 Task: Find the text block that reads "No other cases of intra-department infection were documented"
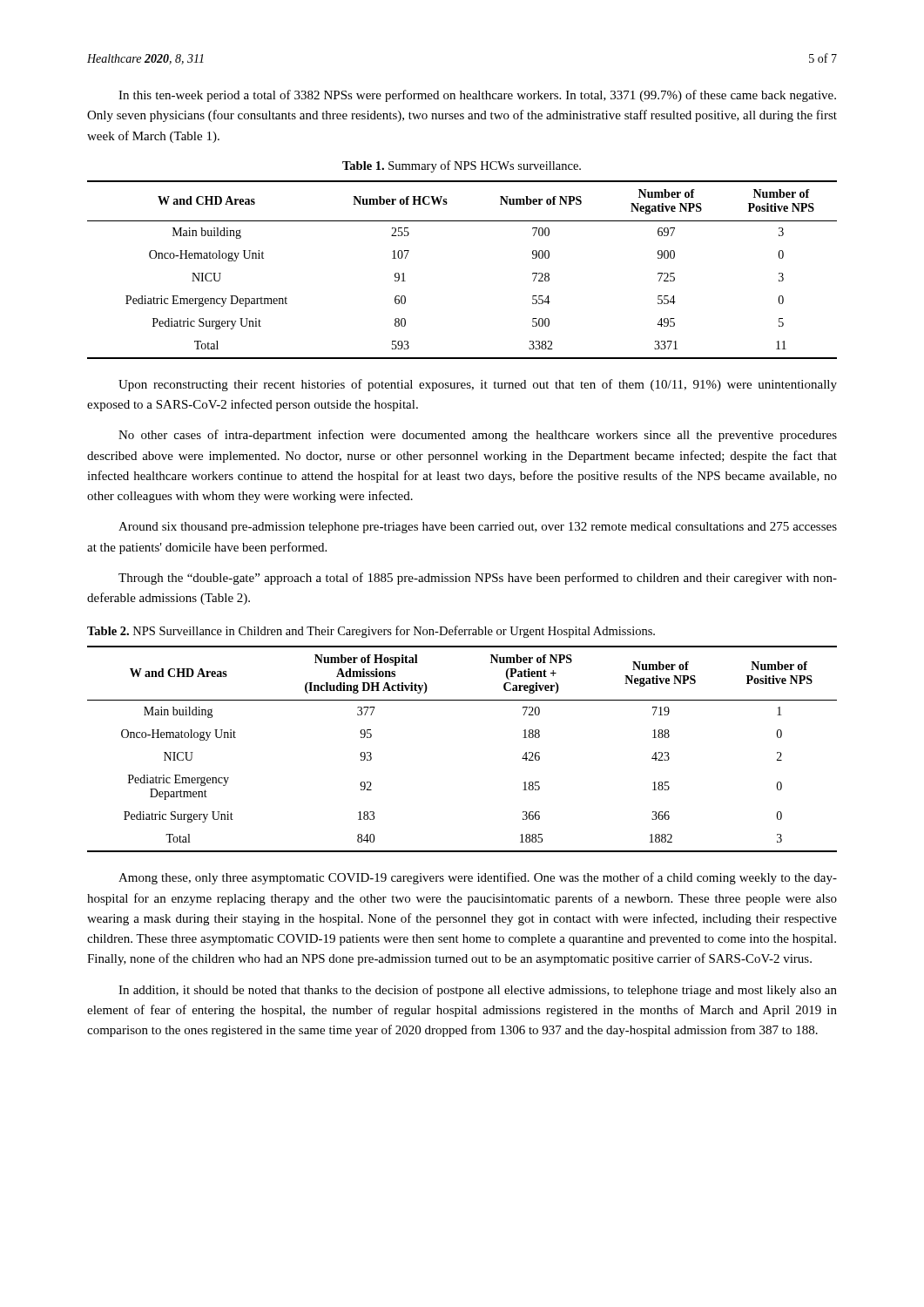pyautogui.click(x=462, y=466)
